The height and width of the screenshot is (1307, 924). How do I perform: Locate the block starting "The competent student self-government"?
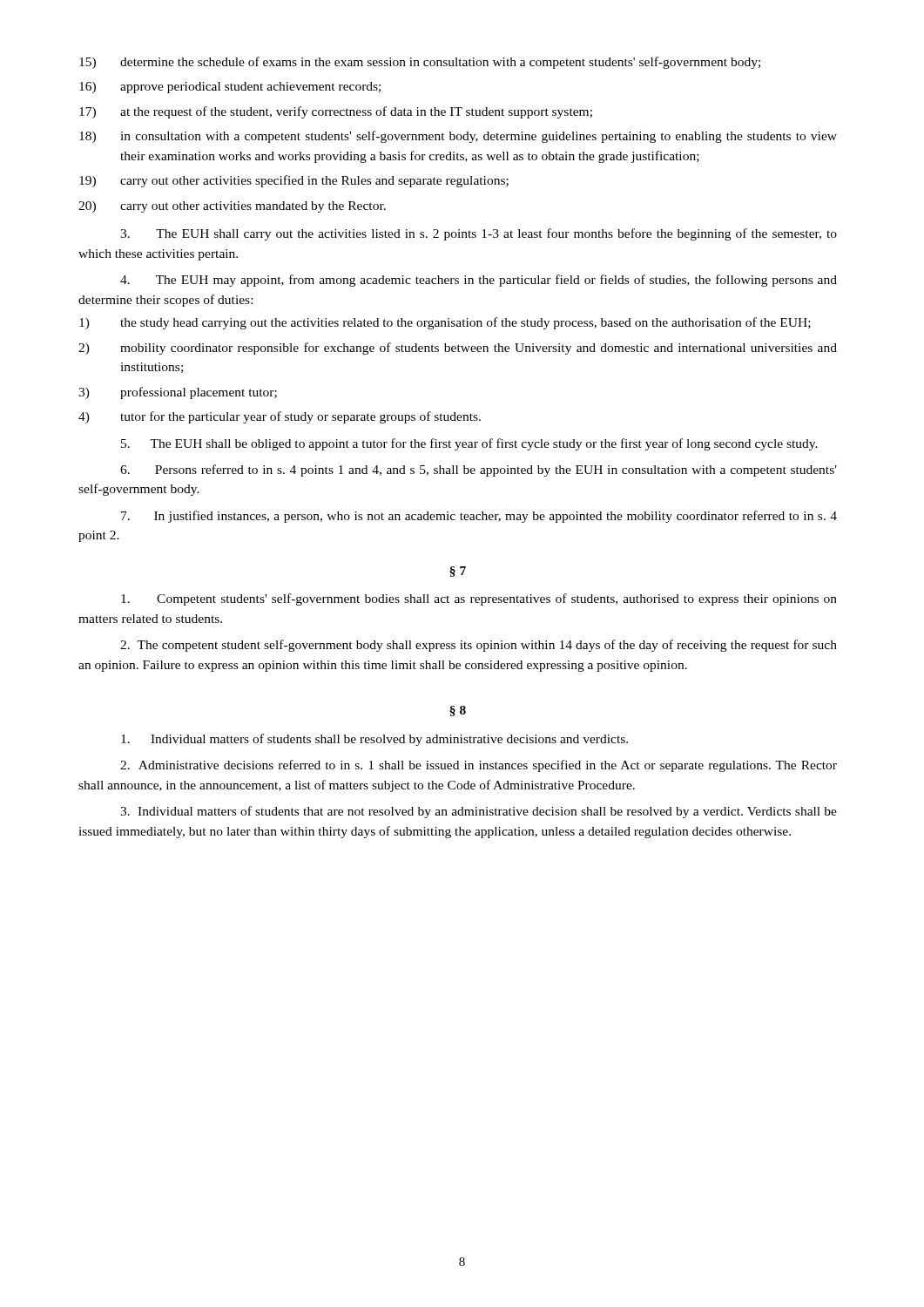(458, 654)
